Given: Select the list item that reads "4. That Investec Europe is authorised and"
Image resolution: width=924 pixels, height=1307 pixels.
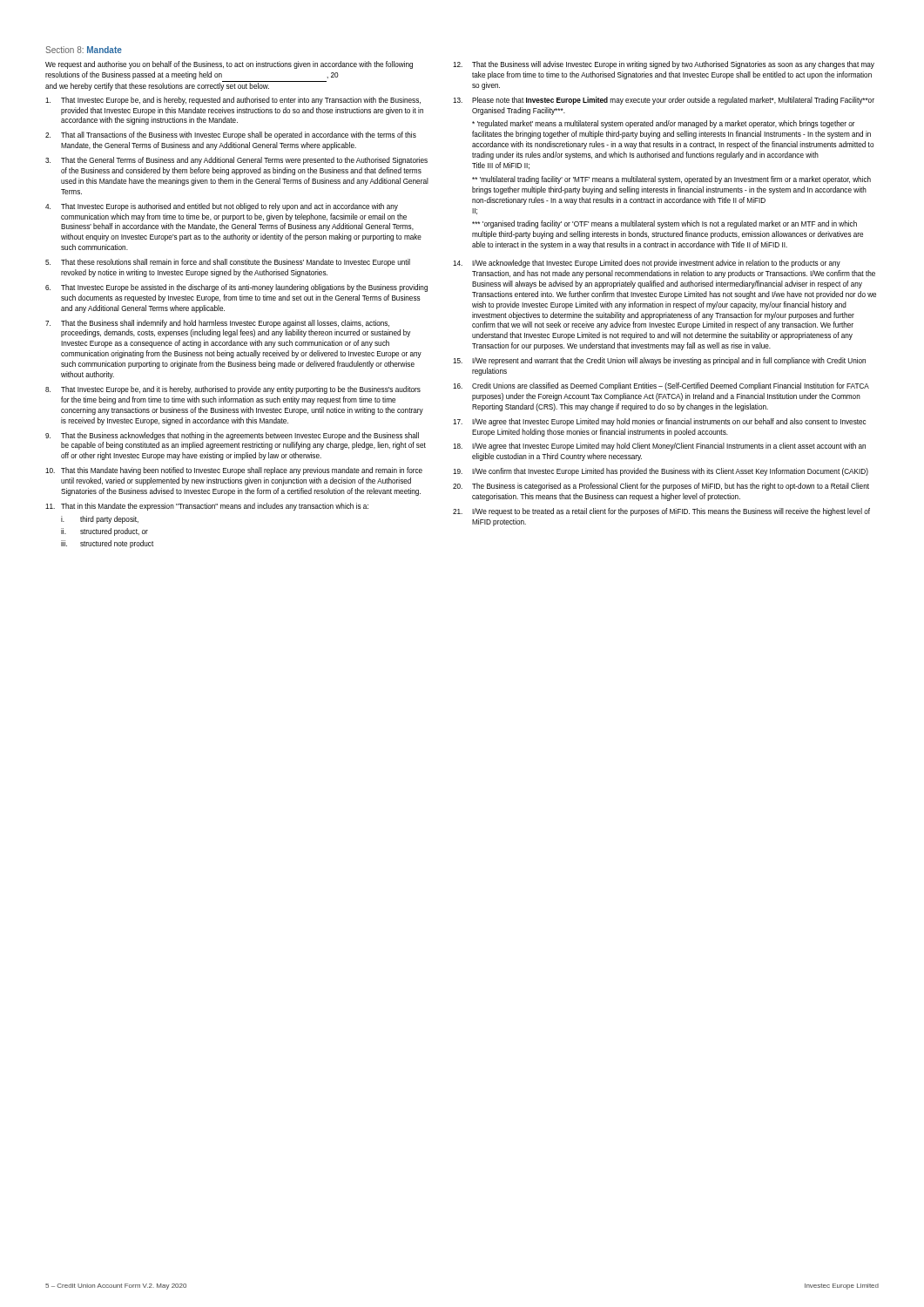Looking at the screenshot, I should click(237, 228).
